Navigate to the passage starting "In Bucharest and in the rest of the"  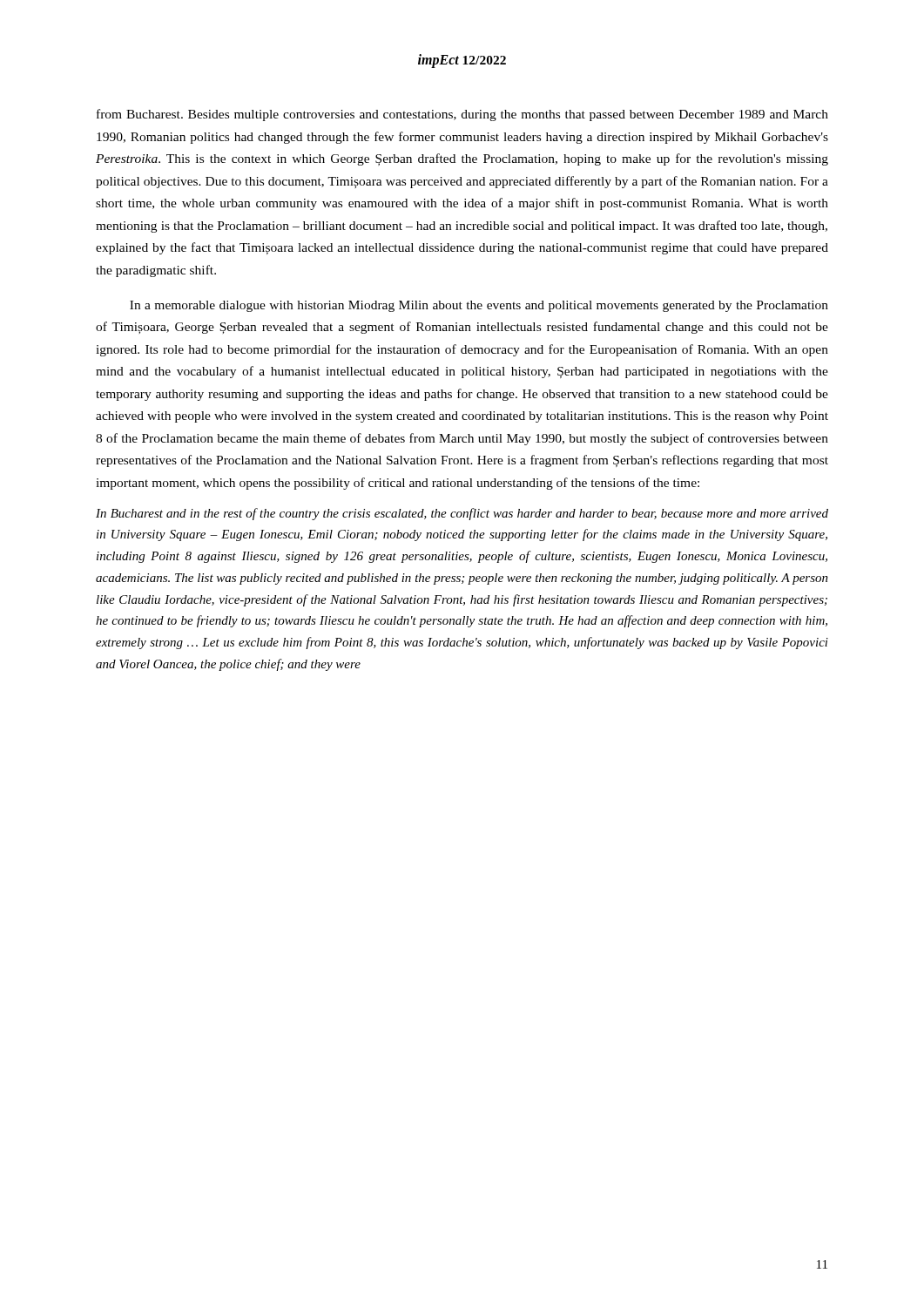point(462,588)
